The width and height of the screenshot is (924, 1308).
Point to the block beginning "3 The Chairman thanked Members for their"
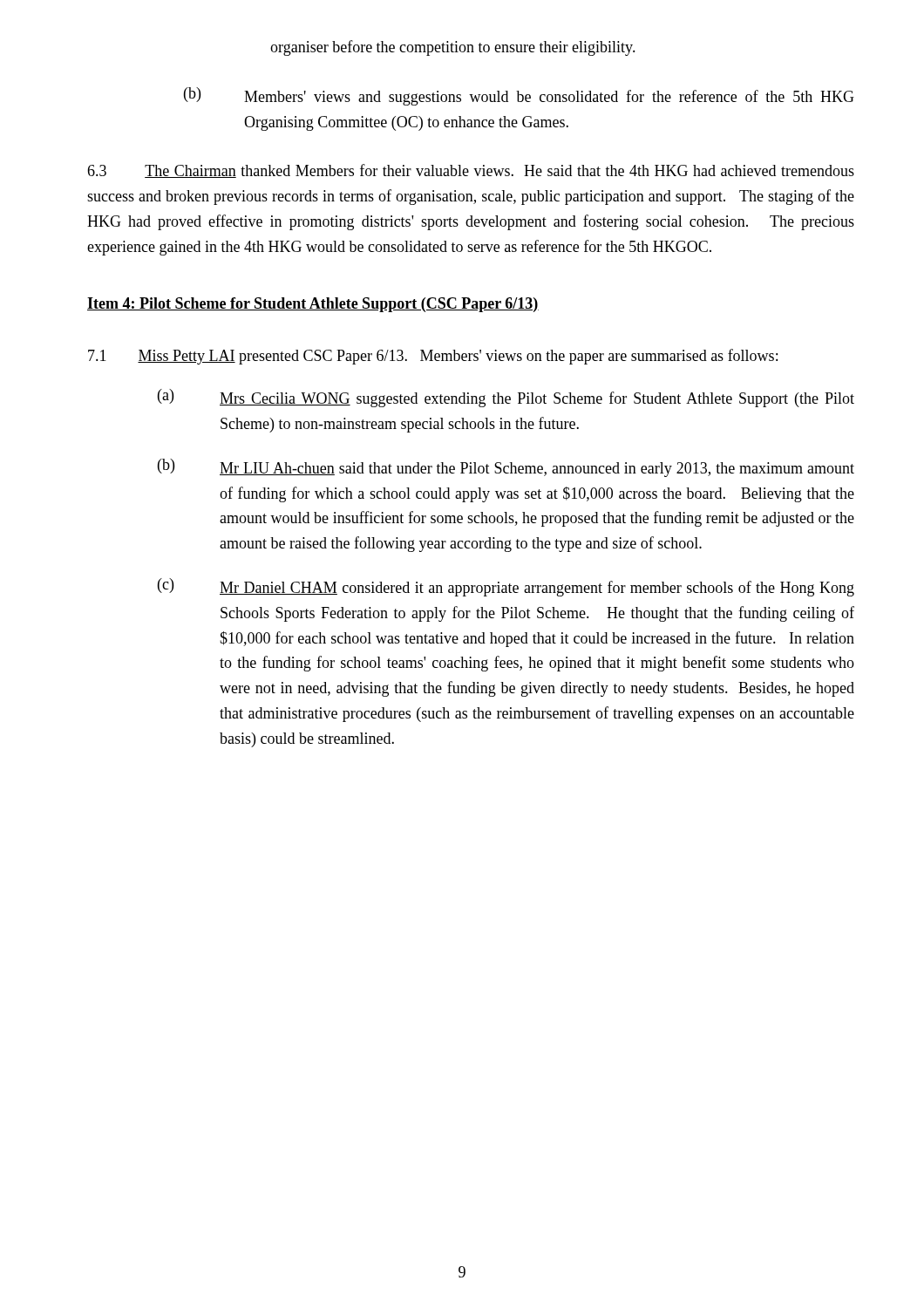click(471, 209)
